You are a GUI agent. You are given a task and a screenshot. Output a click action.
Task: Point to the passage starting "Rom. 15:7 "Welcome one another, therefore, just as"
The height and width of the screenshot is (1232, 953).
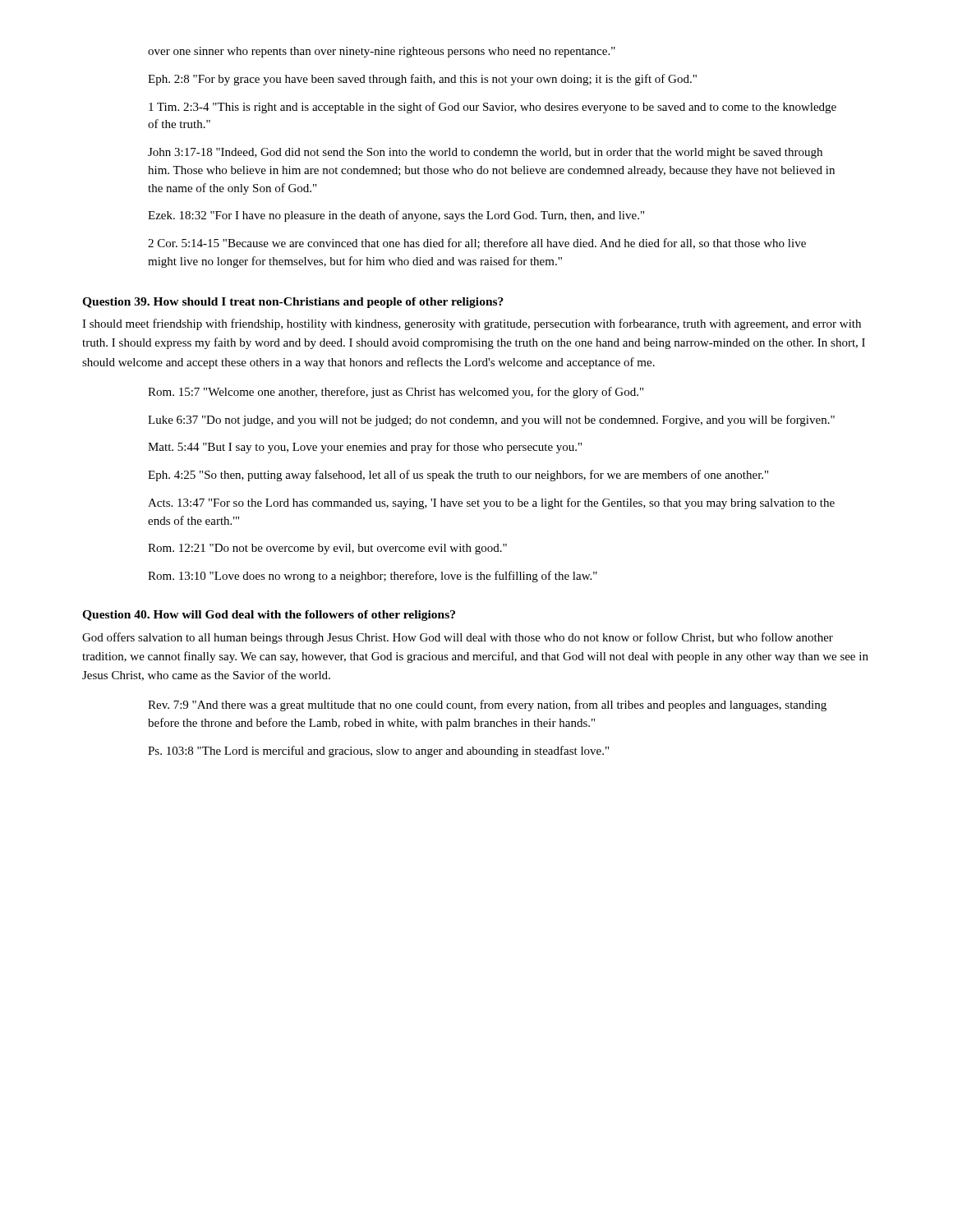396,392
